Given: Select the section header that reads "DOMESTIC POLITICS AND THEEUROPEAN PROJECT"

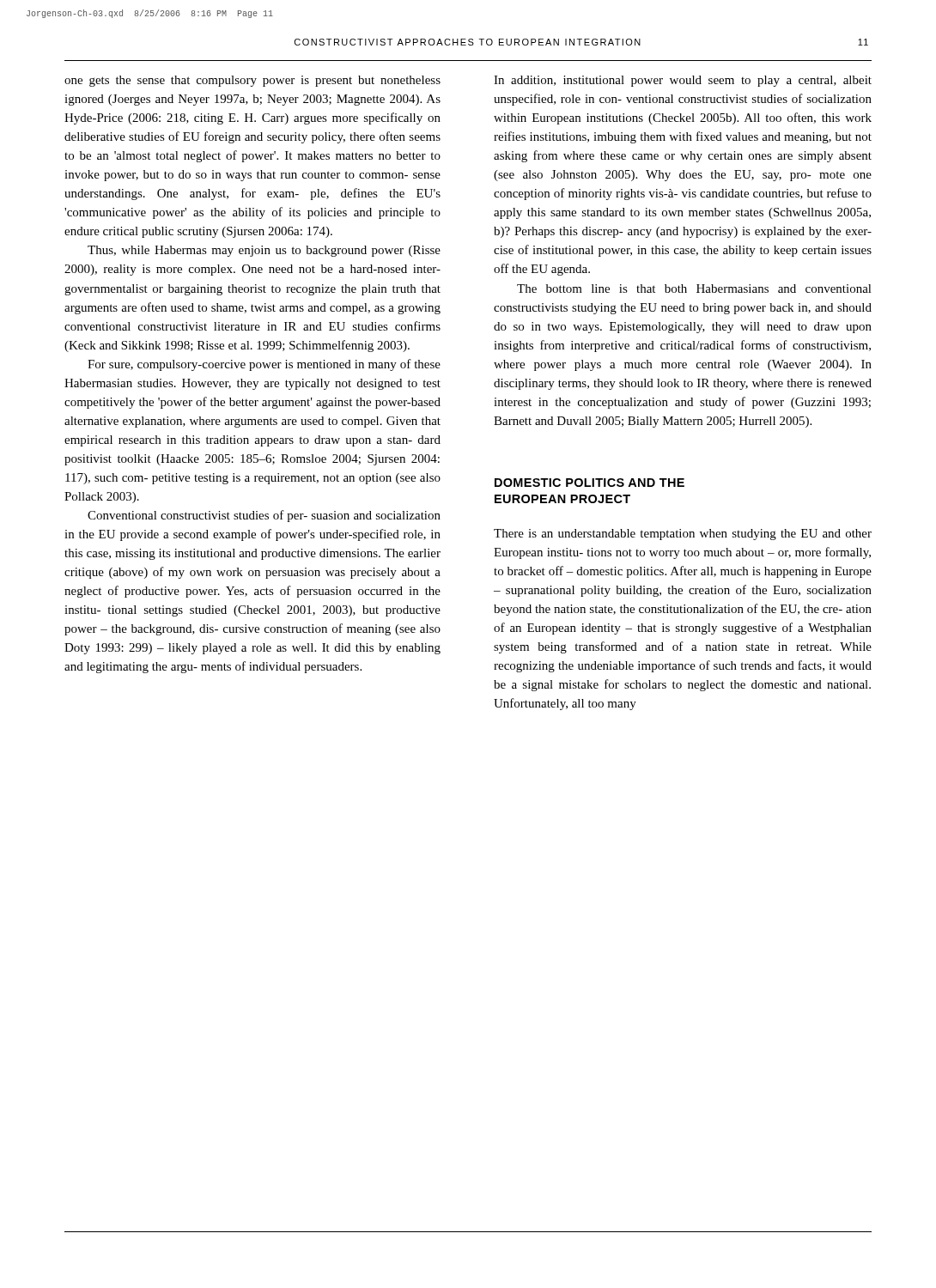Looking at the screenshot, I should point(683,492).
